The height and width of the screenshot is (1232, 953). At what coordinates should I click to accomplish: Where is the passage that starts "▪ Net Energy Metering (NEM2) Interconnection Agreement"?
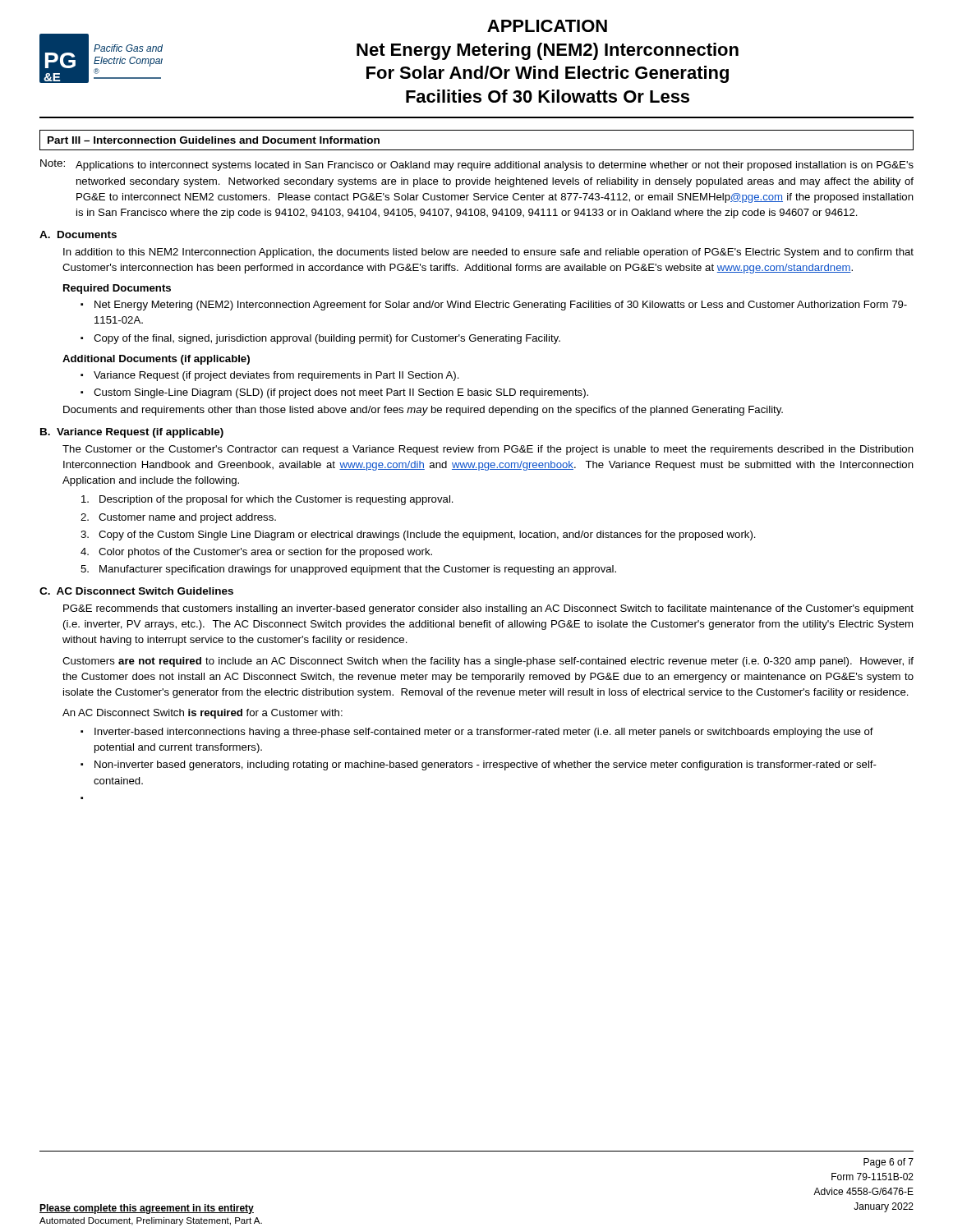click(497, 312)
